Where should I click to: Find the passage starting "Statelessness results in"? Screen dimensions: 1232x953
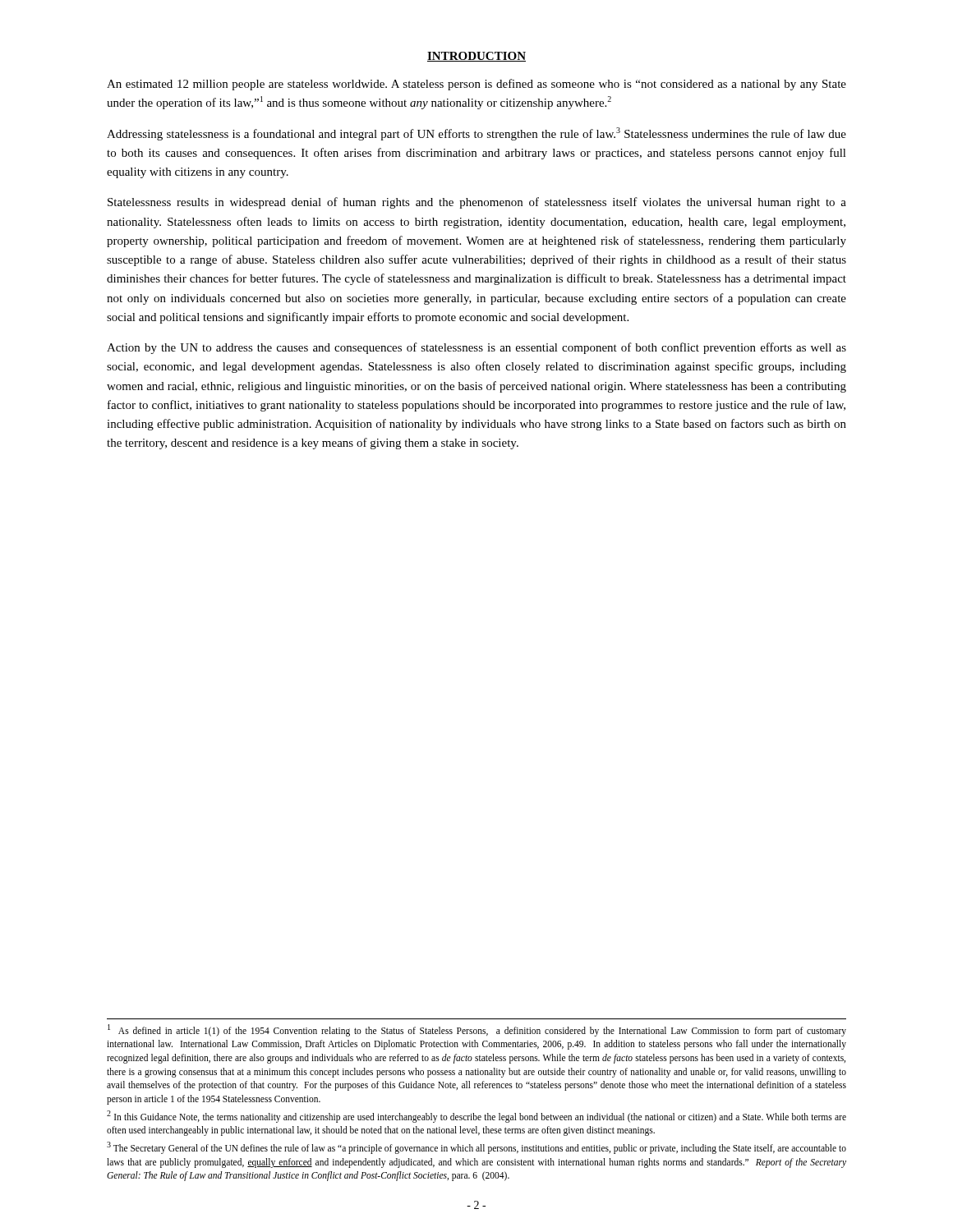click(x=476, y=260)
